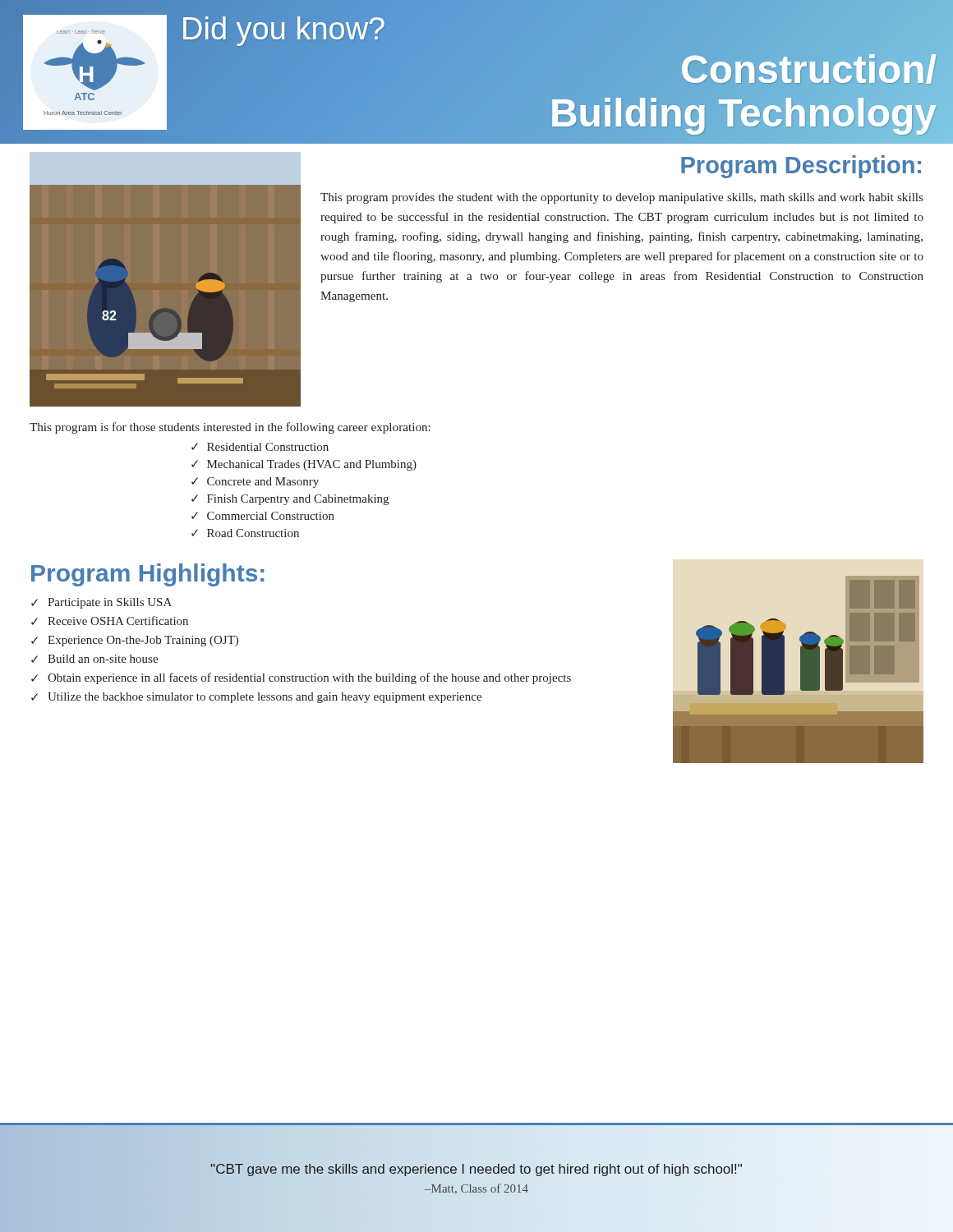Click the passage that begins "✓Utilize the backhoe simulator to complete lessons"
The height and width of the screenshot is (1232, 953).
[256, 697]
